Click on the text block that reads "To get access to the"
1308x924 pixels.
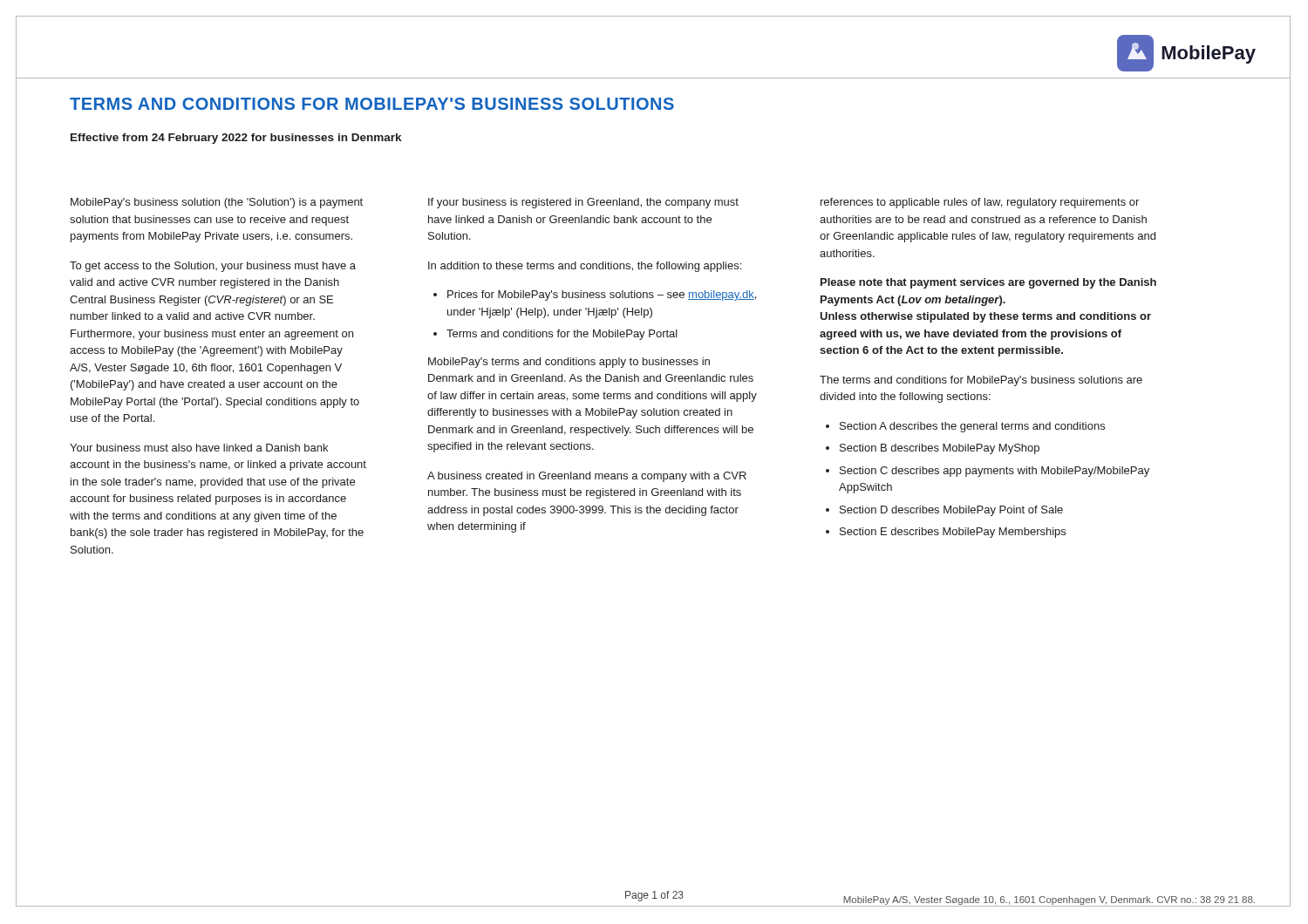pos(215,341)
